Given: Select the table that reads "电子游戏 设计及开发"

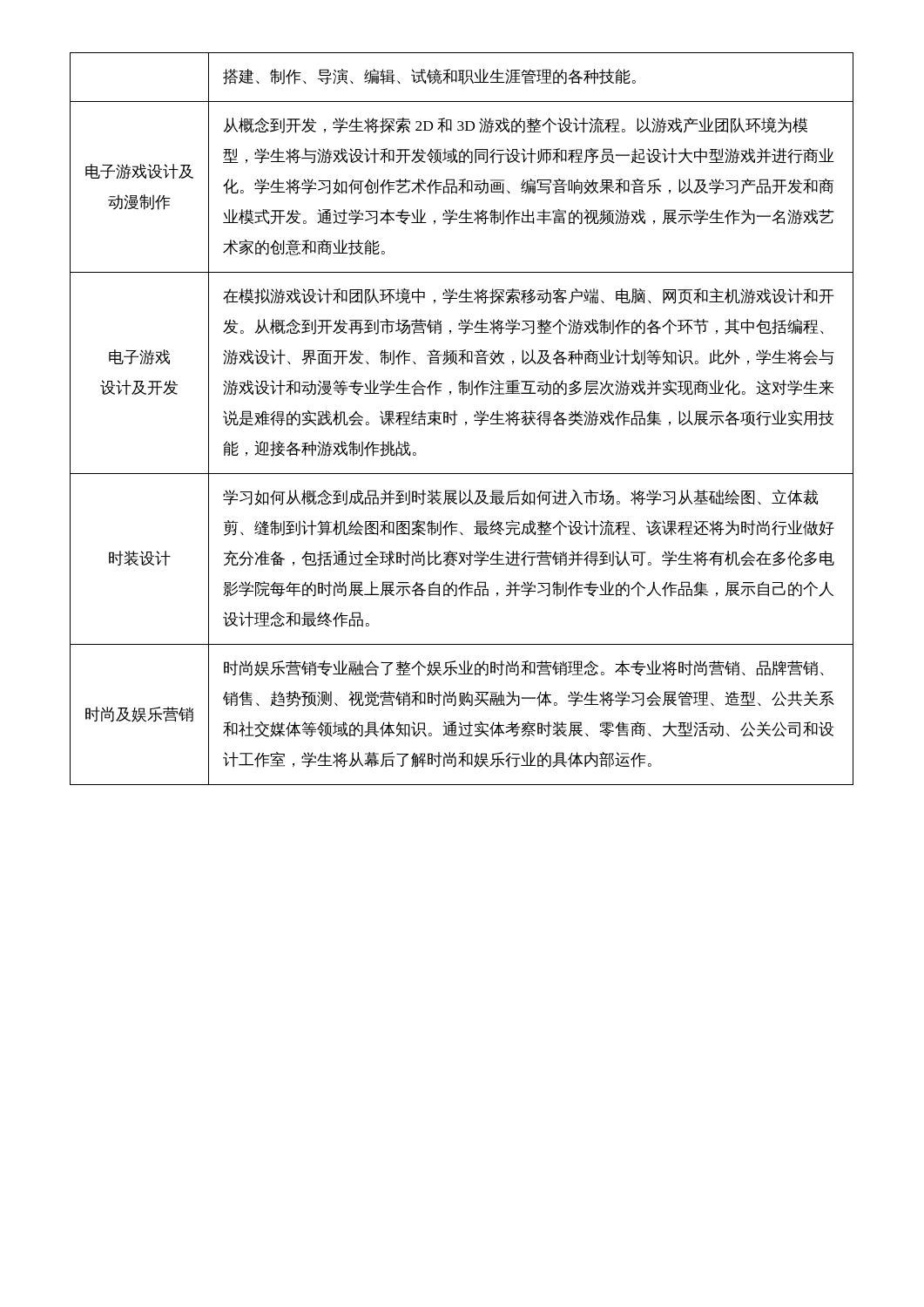Looking at the screenshot, I should (x=462, y=419).
